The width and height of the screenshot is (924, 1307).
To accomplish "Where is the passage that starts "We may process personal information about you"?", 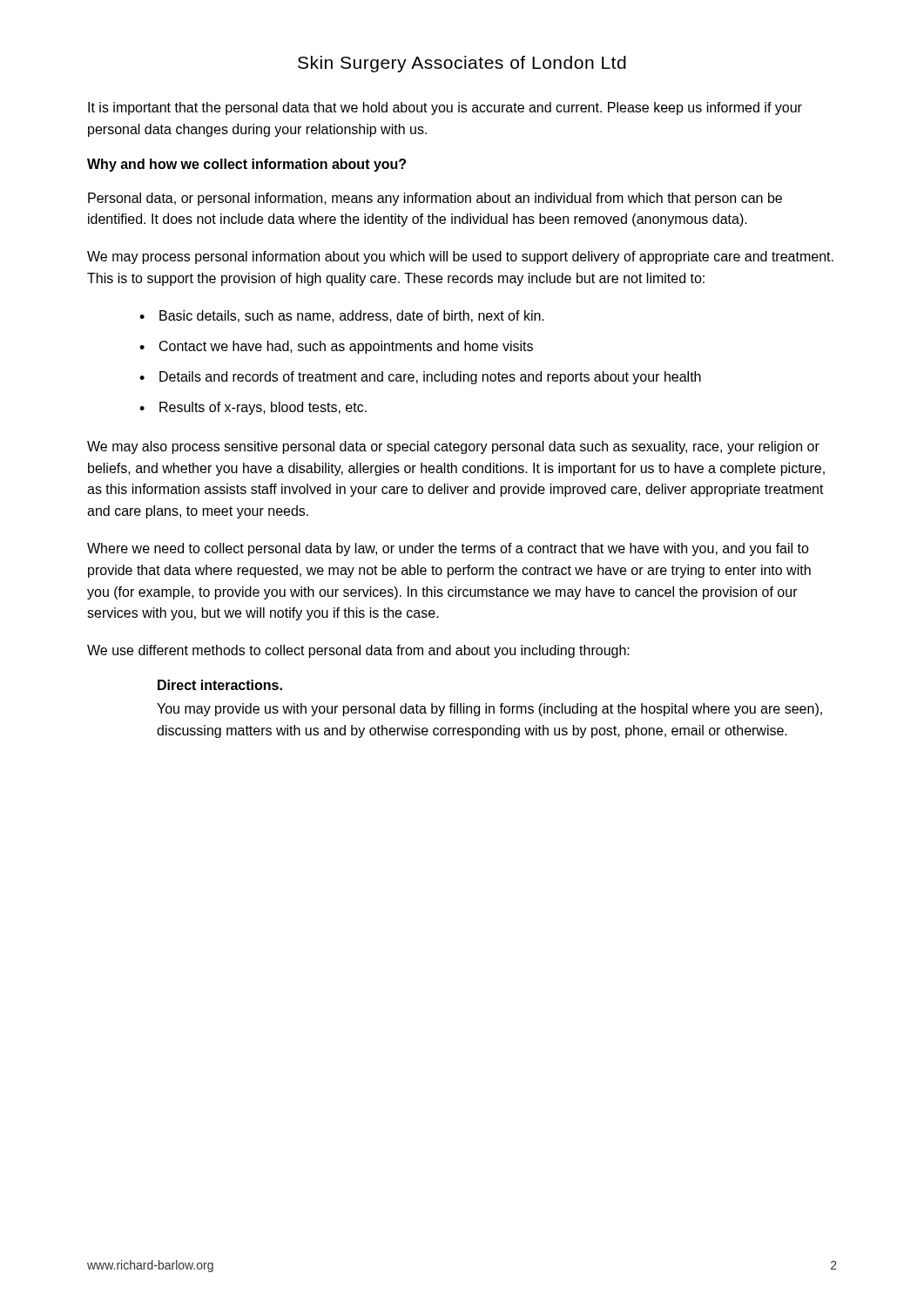I will (461, 268).
